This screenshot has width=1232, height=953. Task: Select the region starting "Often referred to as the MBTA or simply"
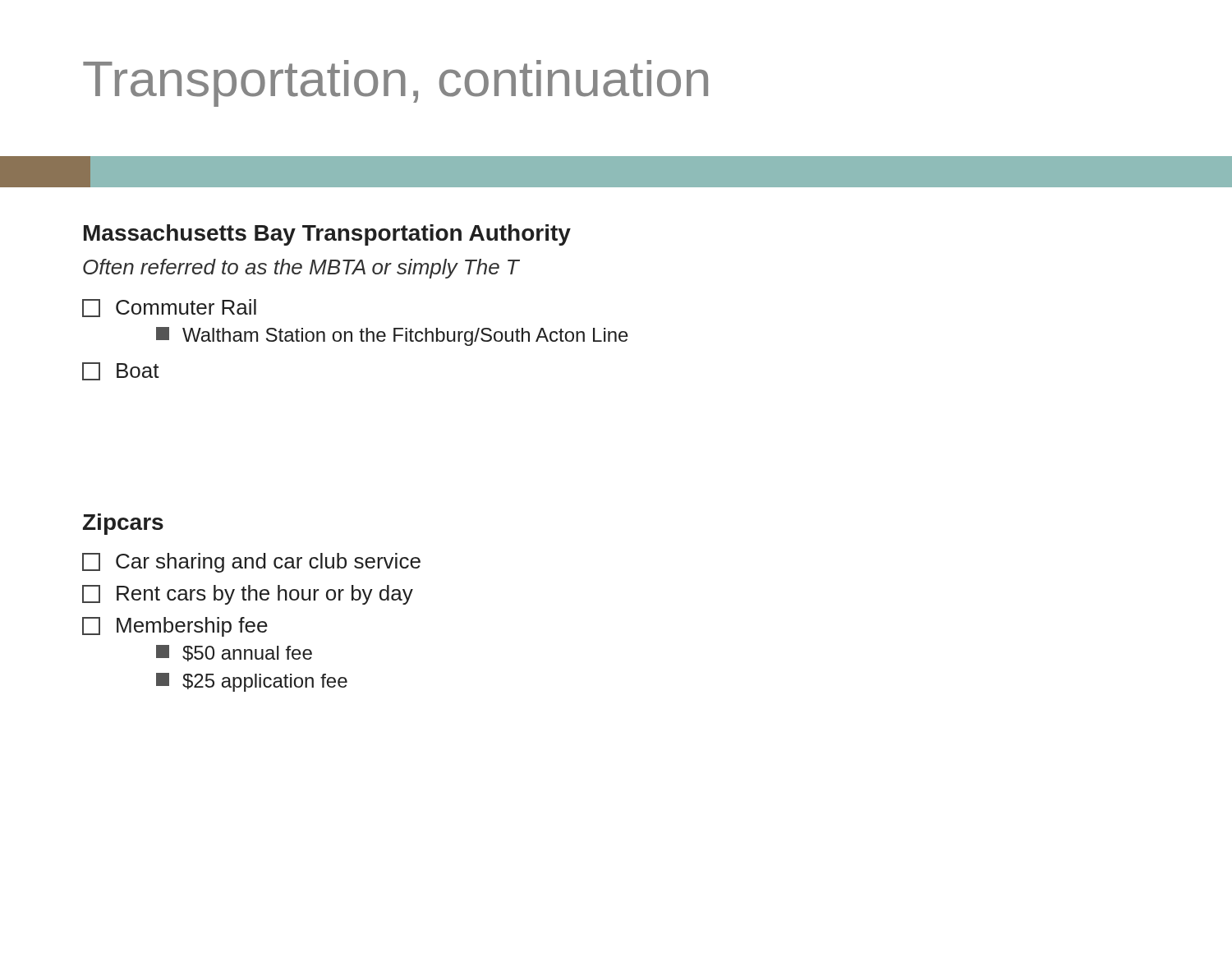coord(301,267)
